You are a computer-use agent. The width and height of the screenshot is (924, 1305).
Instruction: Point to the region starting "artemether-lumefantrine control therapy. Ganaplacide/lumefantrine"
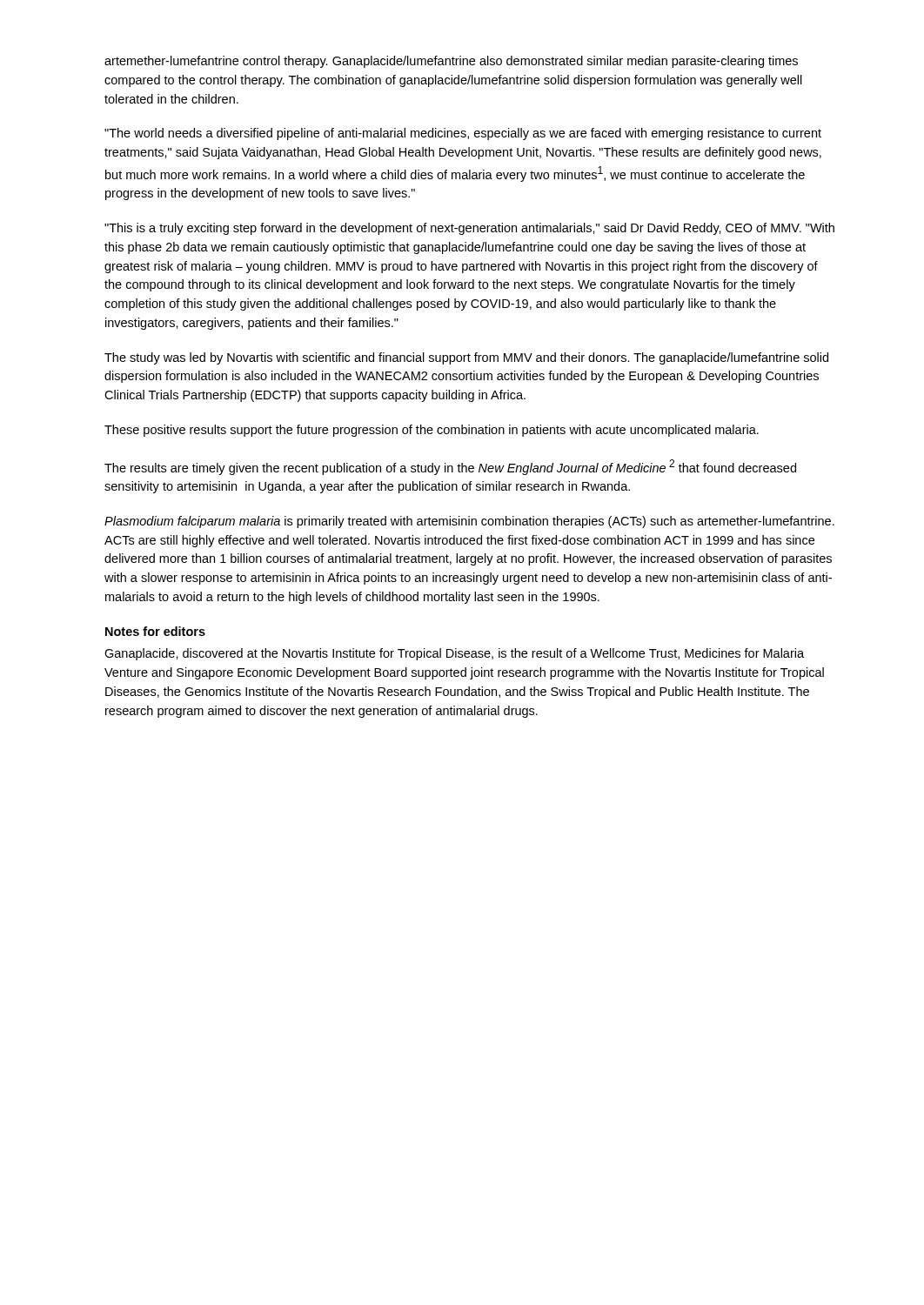coord(453,80)
